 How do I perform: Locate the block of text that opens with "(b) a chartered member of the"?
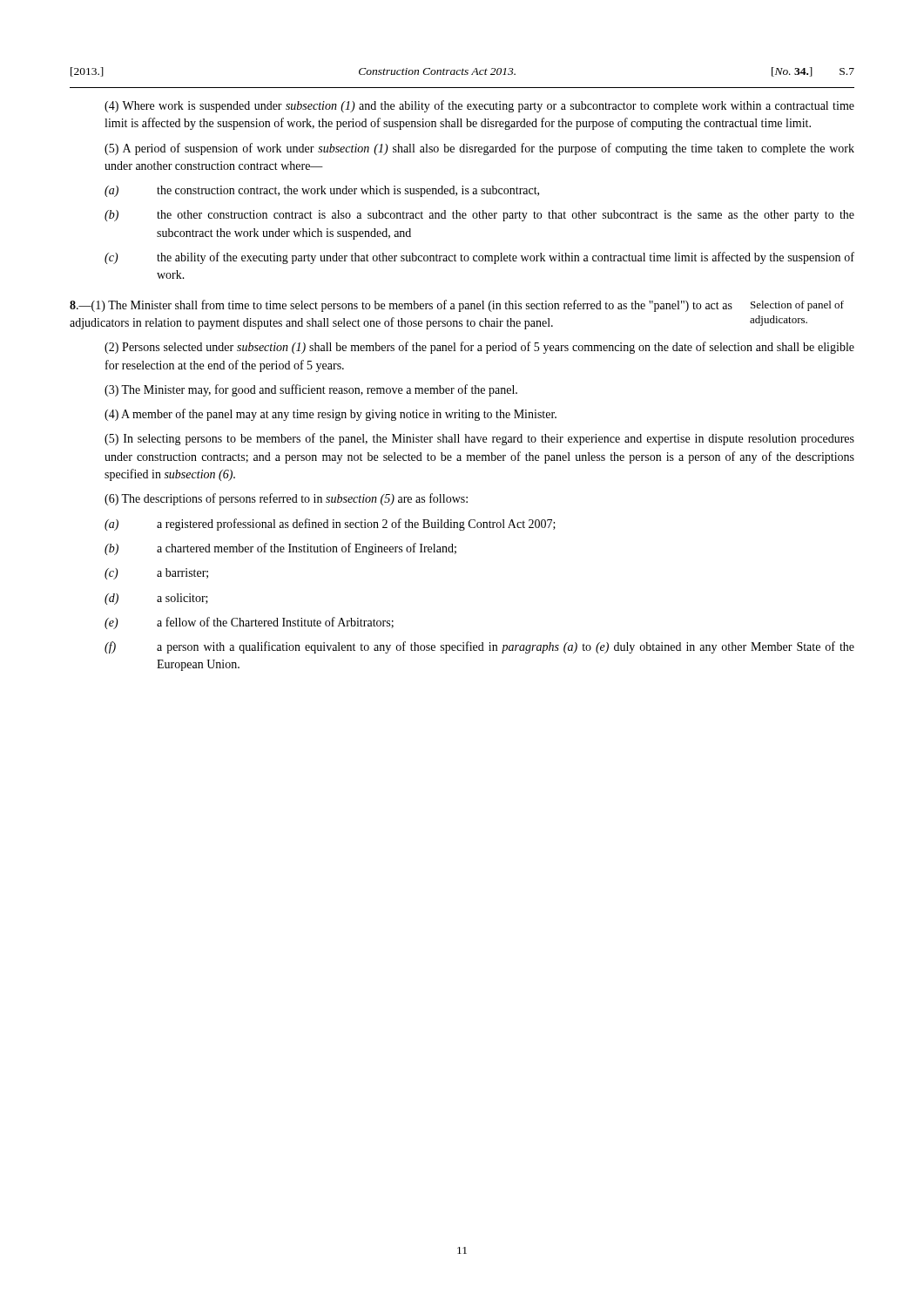[x=462, y=549]
